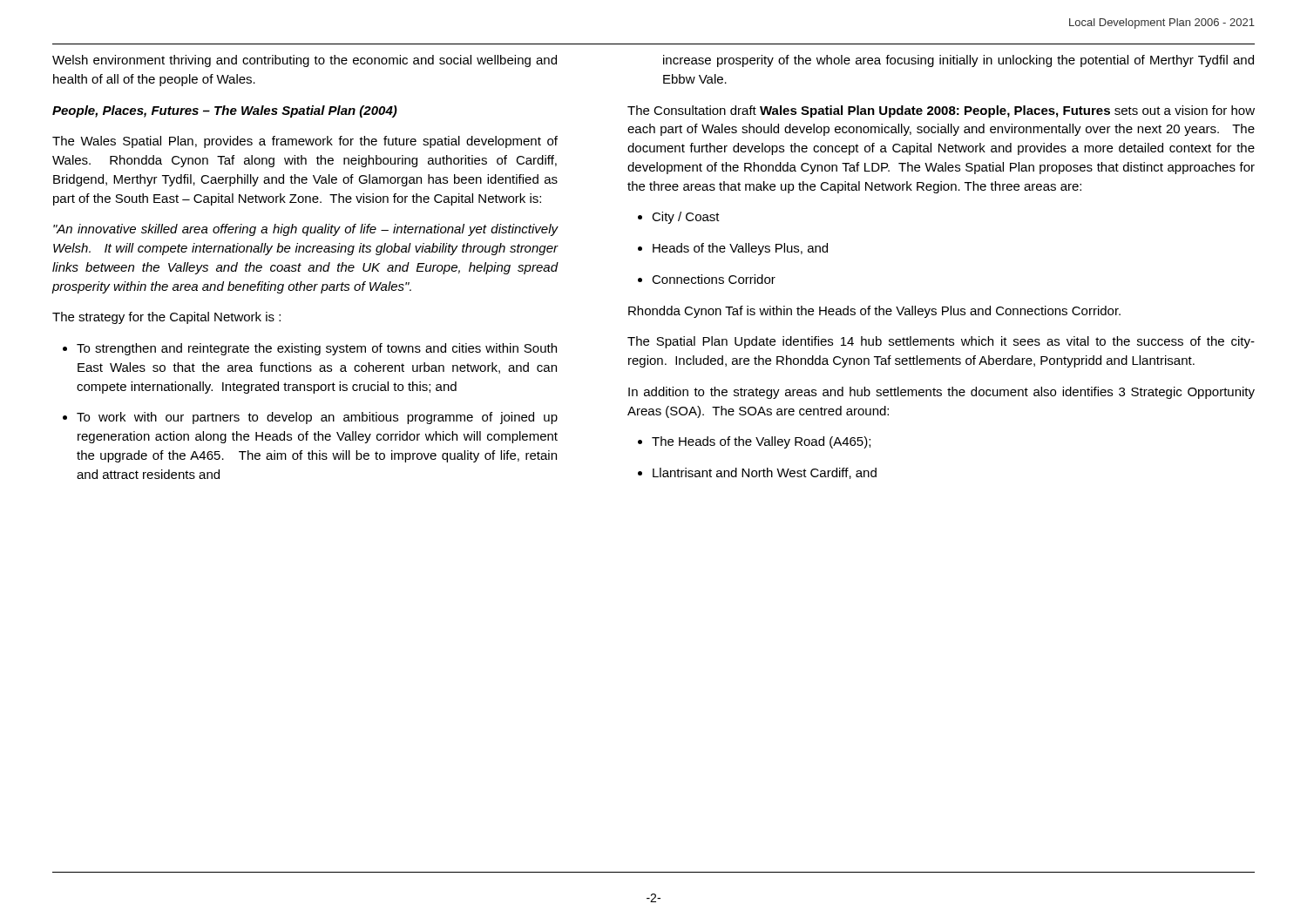
Task: Find the list item containing "Connections Corridor"
Action: click(714, 279)
